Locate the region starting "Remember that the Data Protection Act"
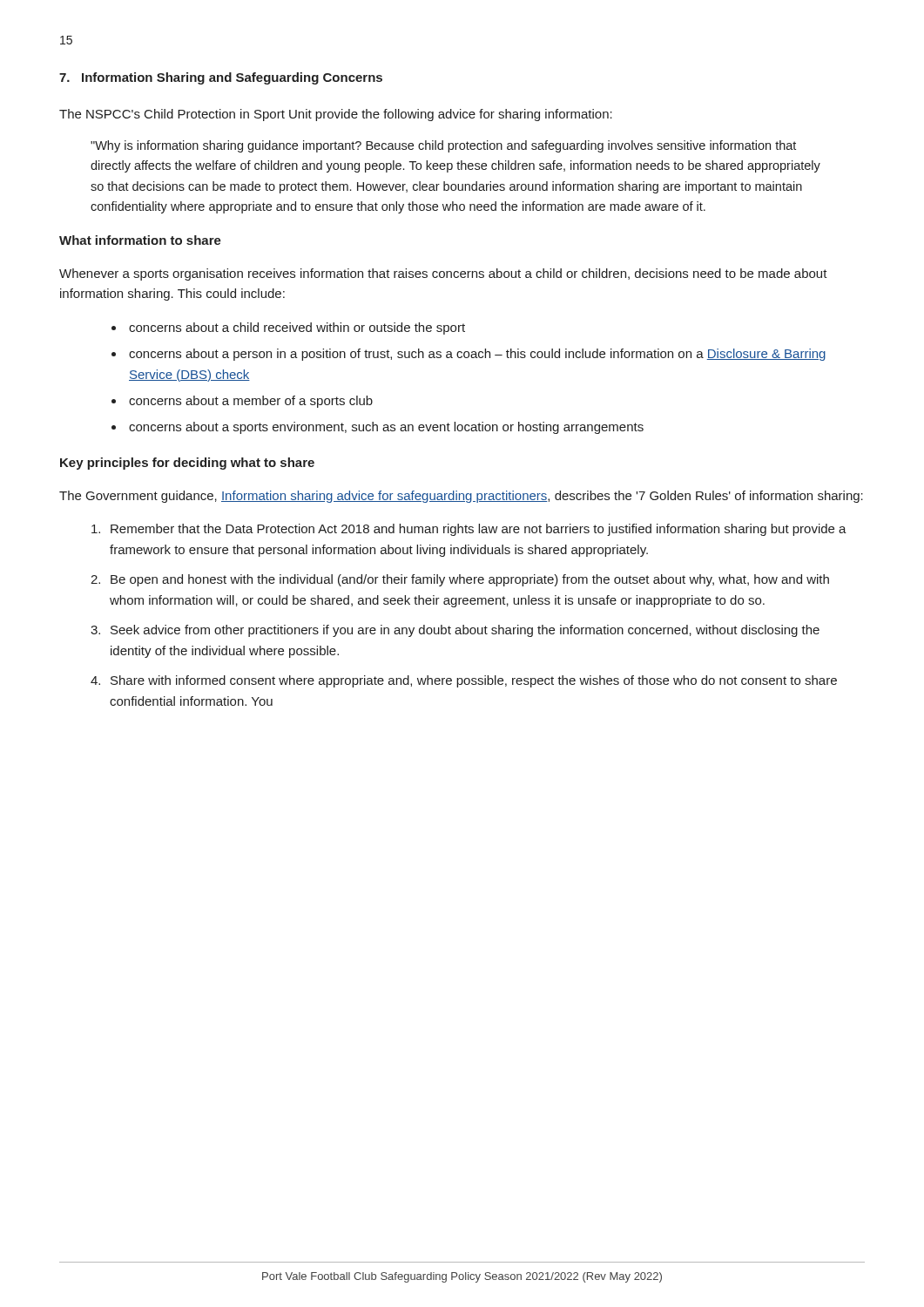The image size is (924, 1307). tap(478, 539)
